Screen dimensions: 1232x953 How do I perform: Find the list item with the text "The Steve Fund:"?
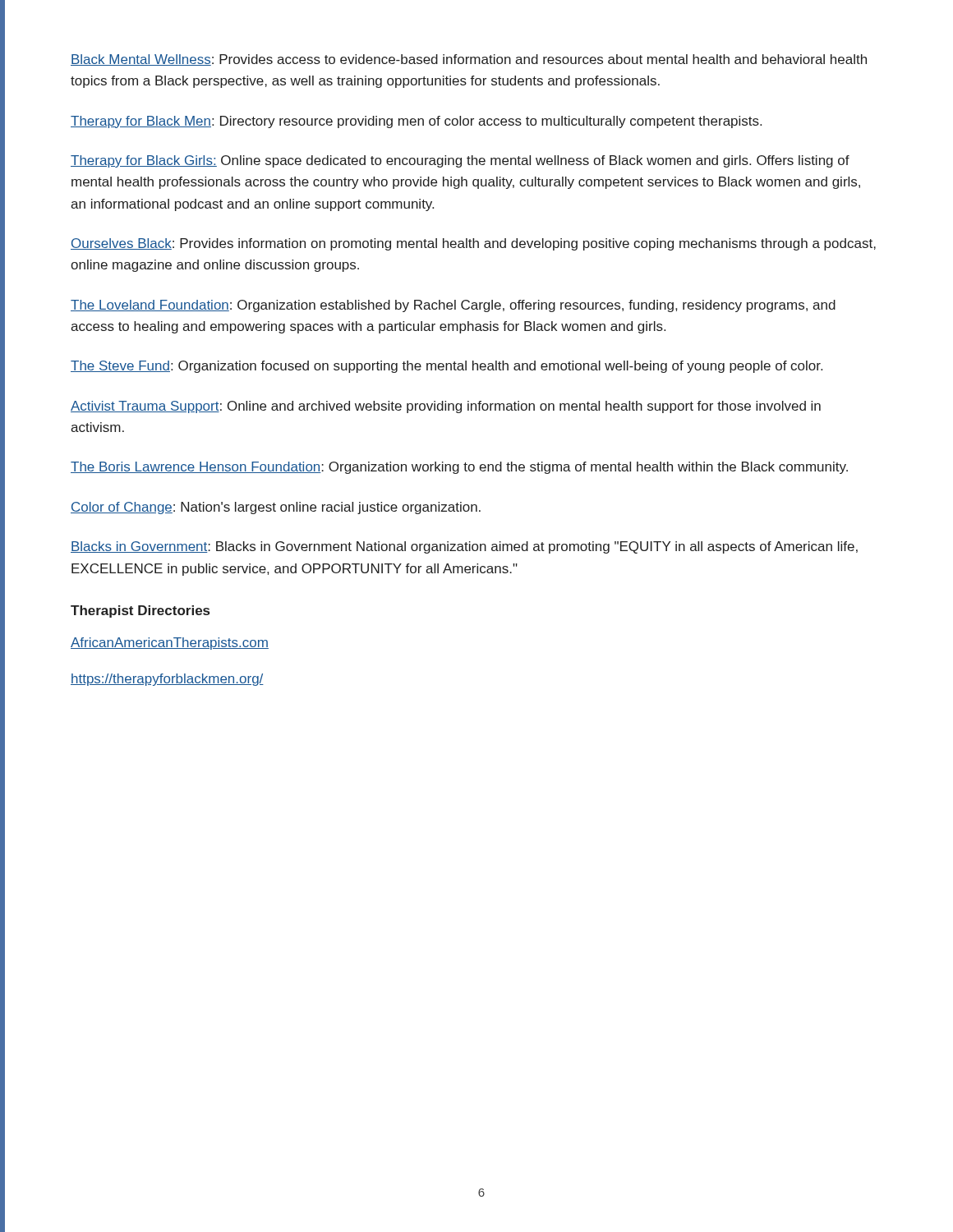pyautogui.click(x=447, y=366)
